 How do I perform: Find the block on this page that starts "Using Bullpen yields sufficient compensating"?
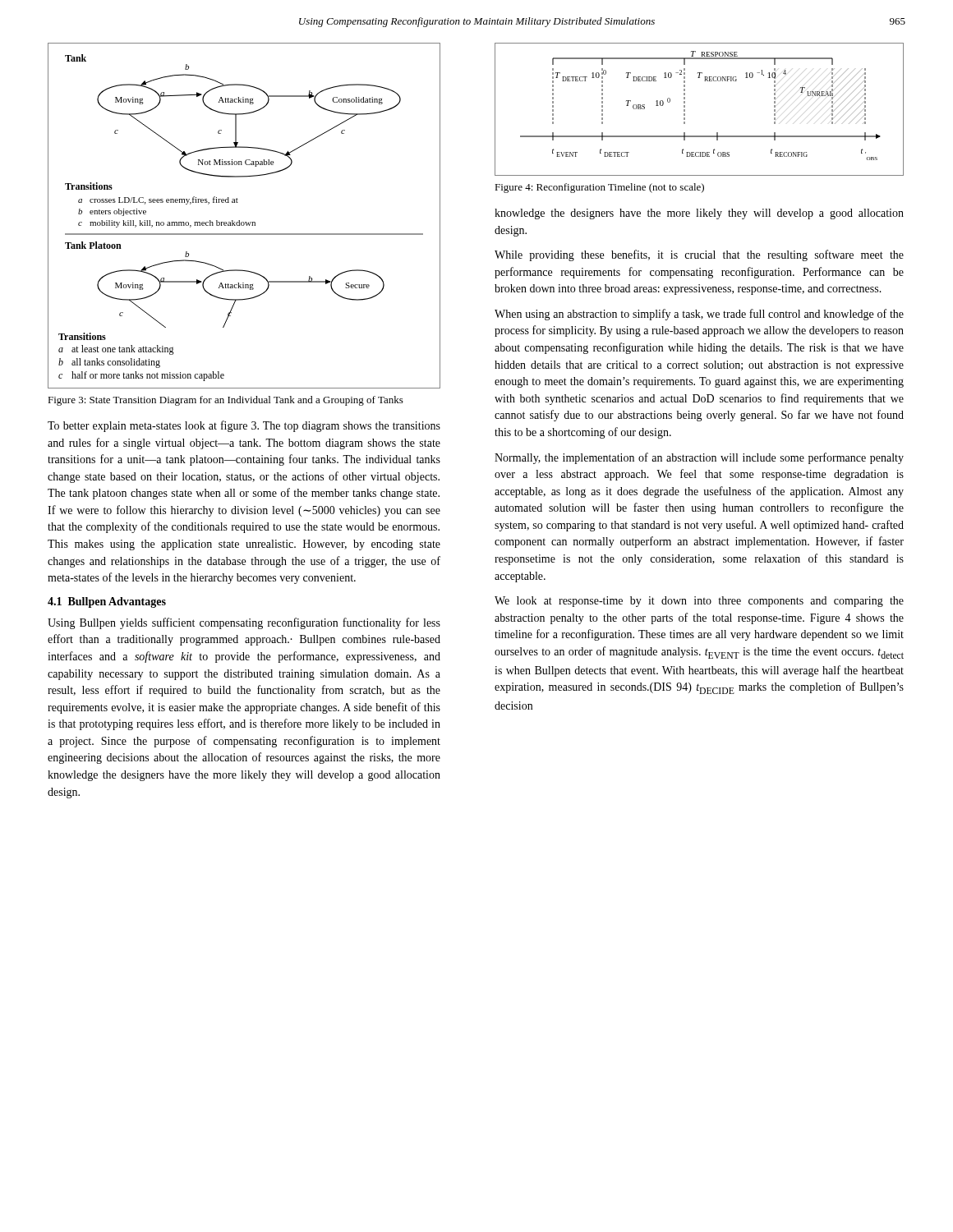(244, 707)
